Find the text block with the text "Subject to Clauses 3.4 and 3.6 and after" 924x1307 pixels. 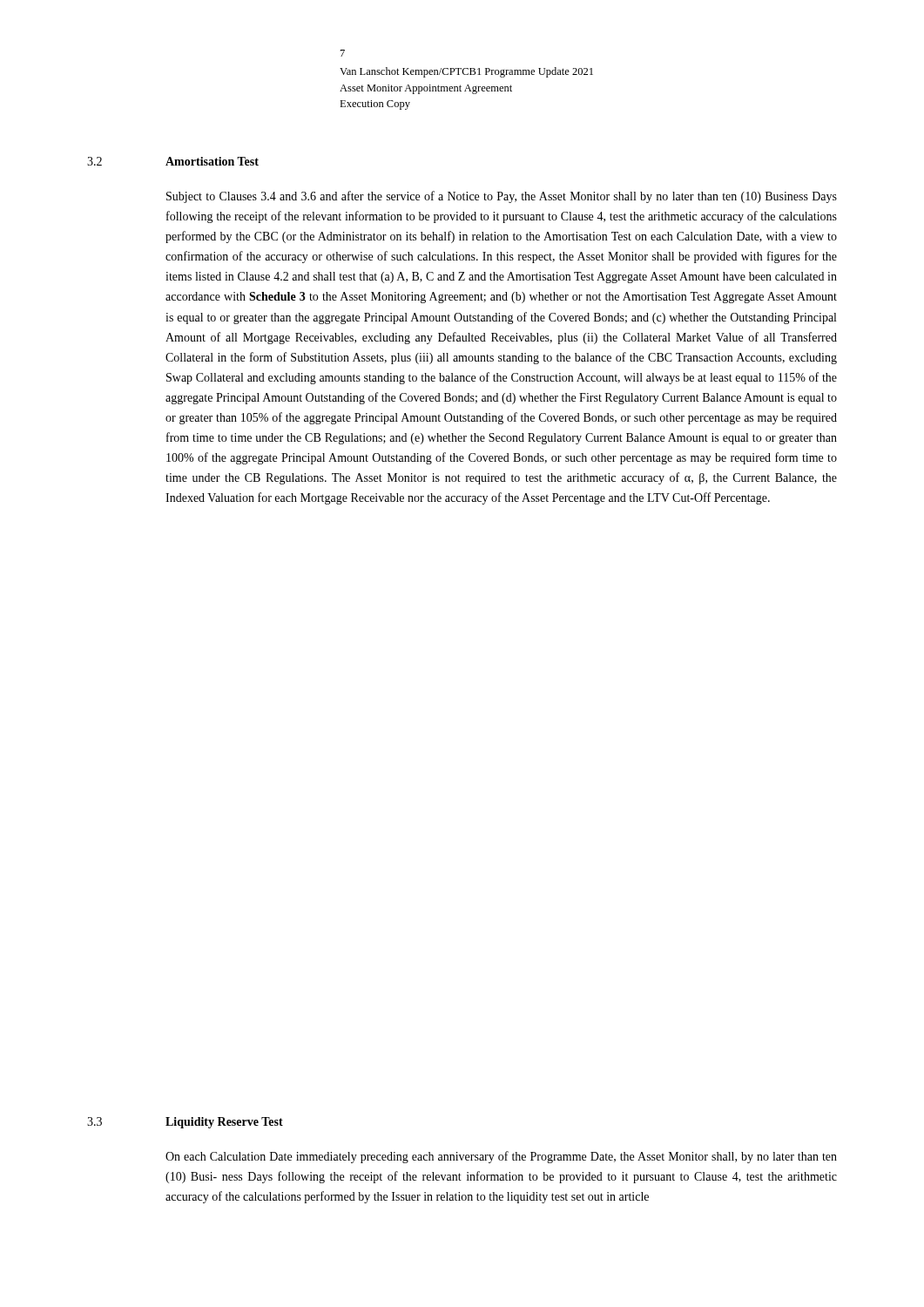(501, 347)
